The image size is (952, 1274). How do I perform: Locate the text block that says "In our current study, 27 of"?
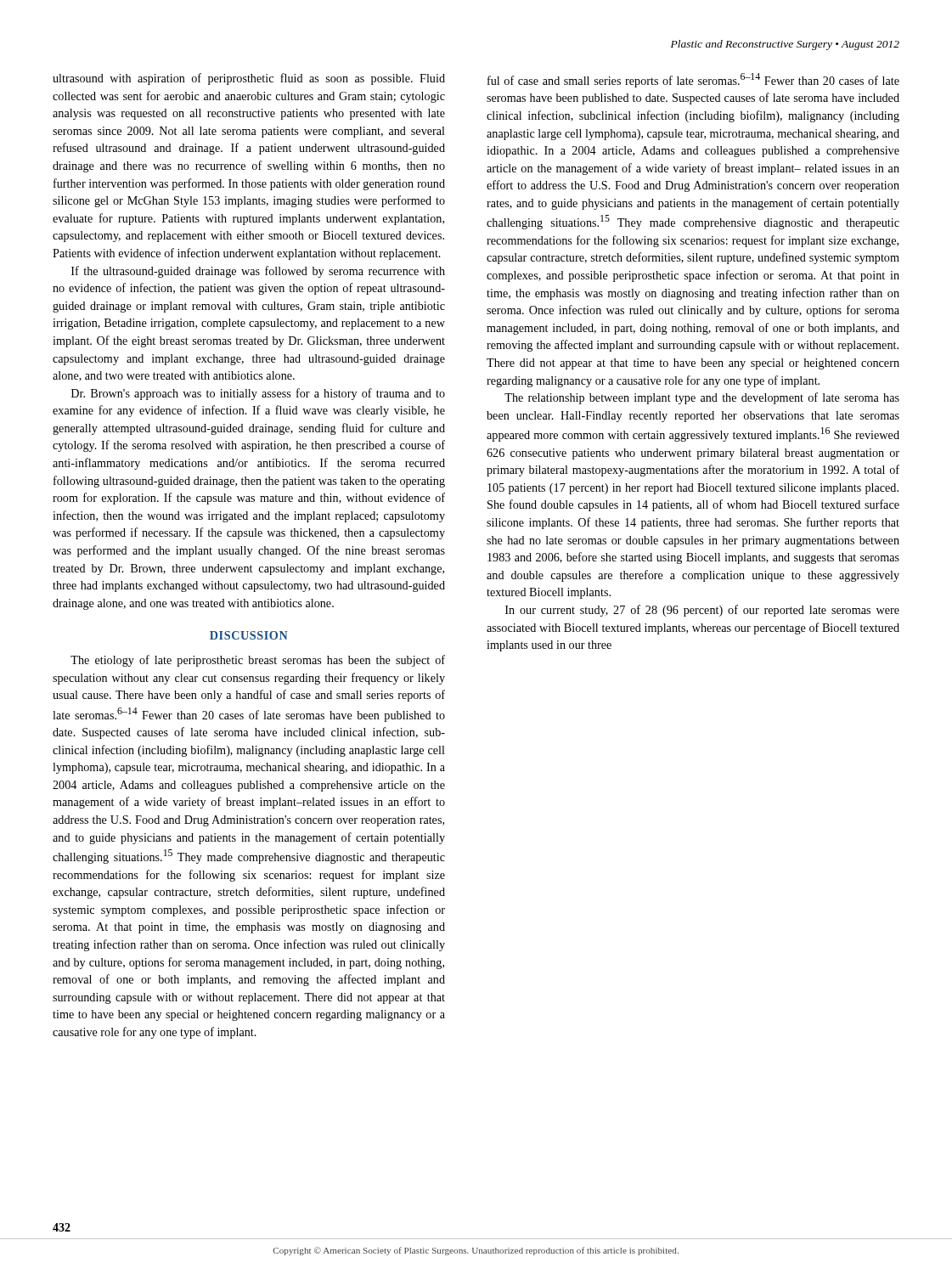(693, 628)
